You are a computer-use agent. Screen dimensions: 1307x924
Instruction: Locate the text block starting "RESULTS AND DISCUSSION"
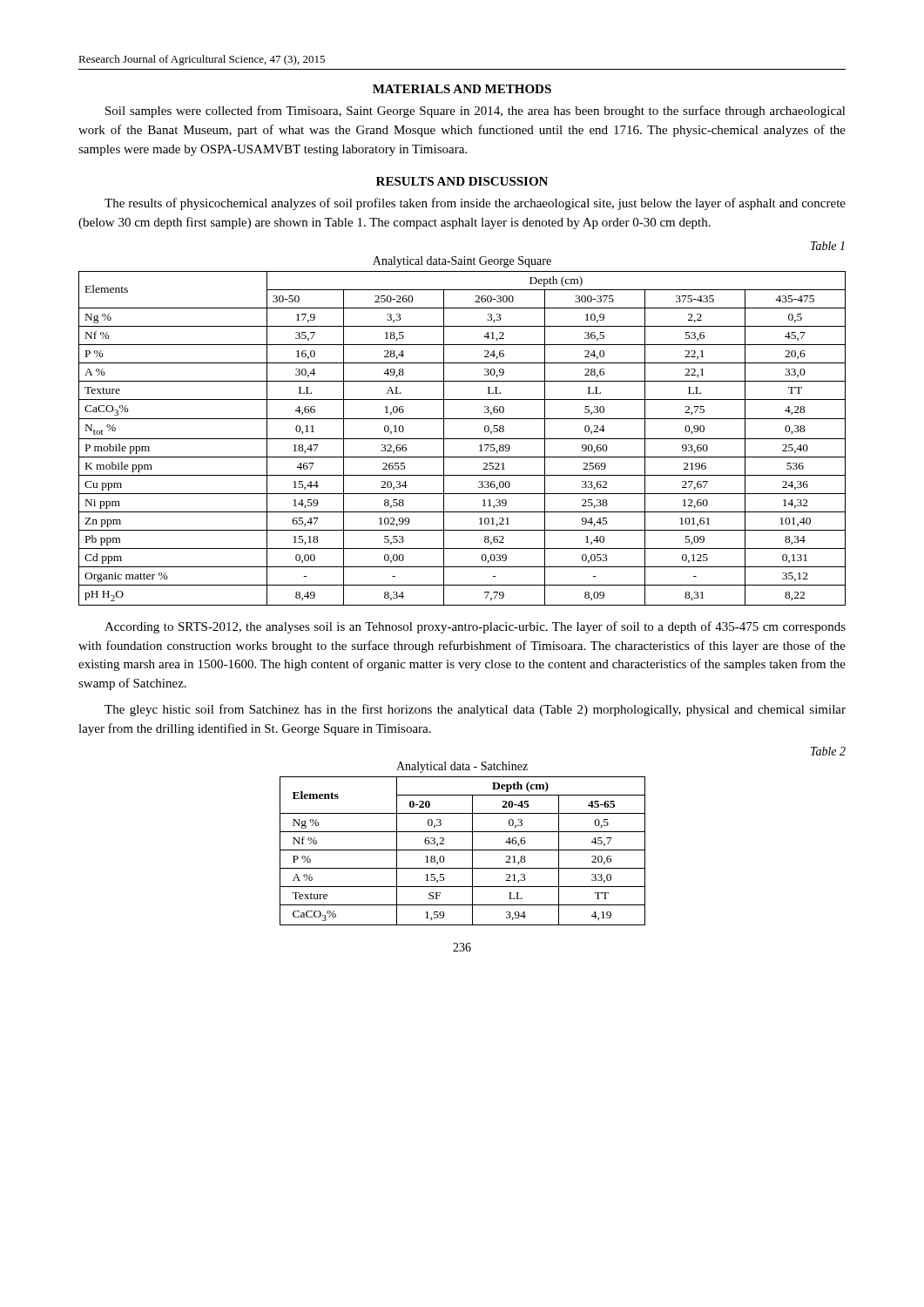(x=462, y=181)
